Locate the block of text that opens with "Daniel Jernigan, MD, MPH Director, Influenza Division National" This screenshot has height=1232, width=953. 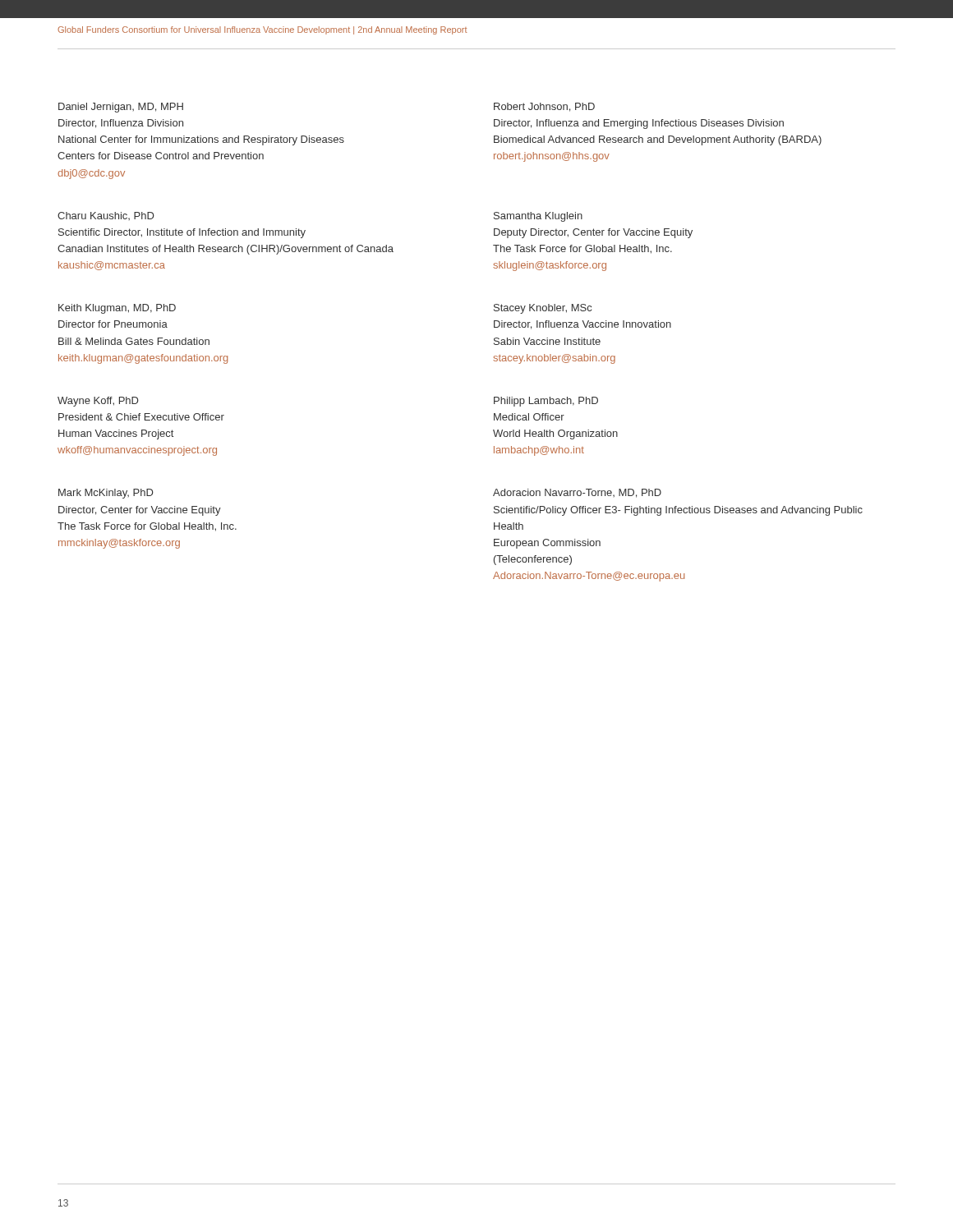tap(259, 140)
